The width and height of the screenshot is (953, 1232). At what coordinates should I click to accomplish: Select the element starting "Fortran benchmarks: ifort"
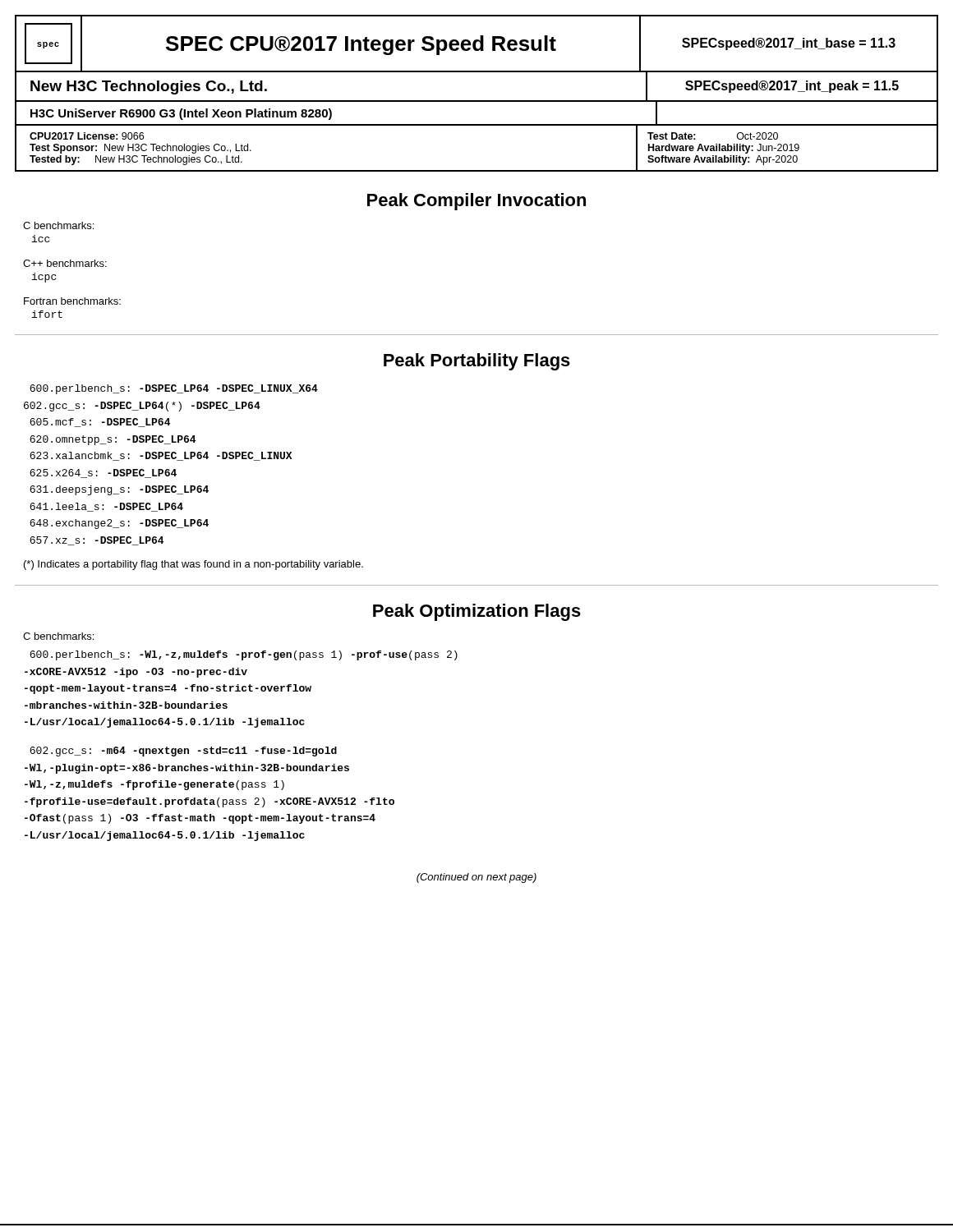pos(72,301)
